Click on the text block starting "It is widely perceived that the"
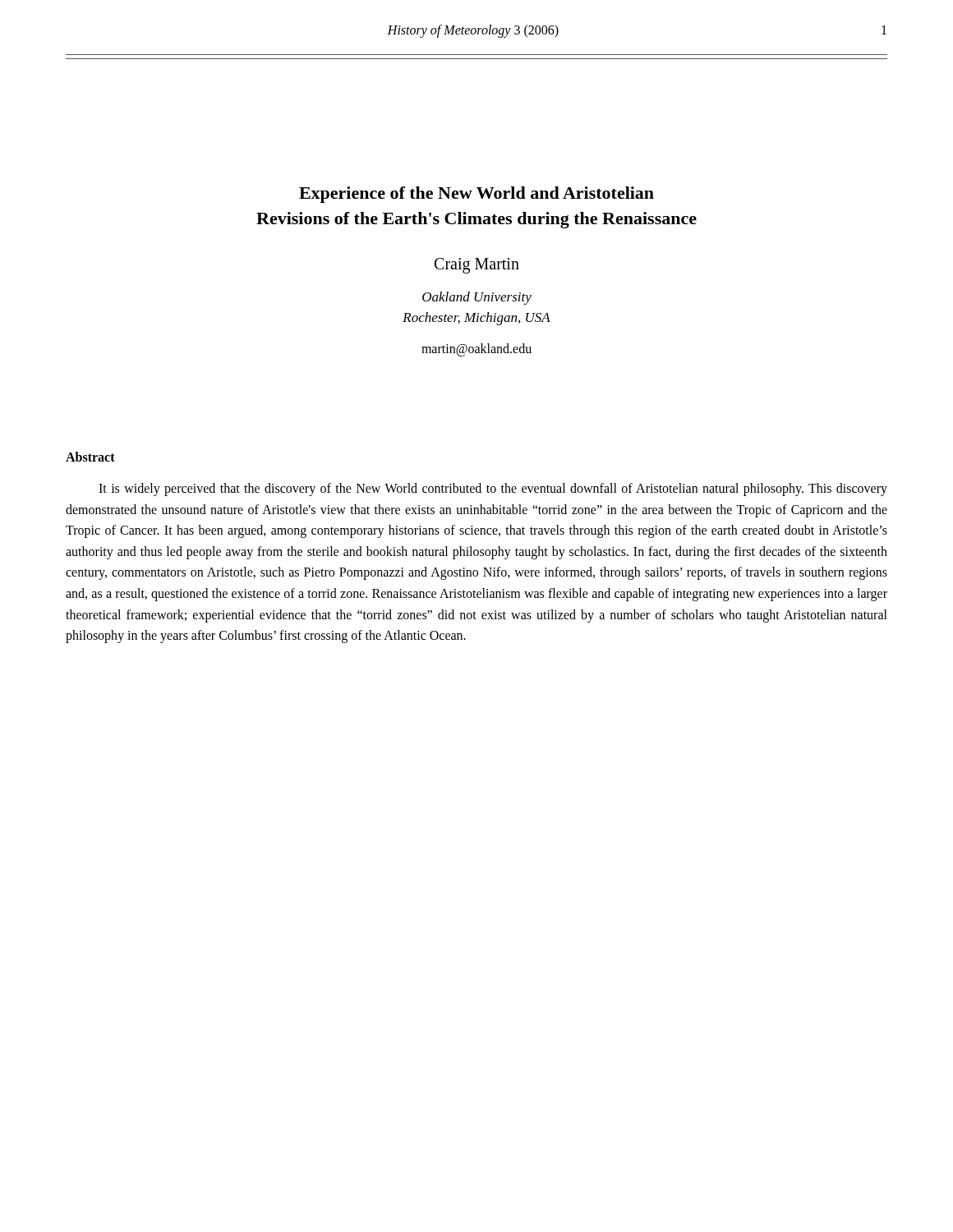 point(476,562)
